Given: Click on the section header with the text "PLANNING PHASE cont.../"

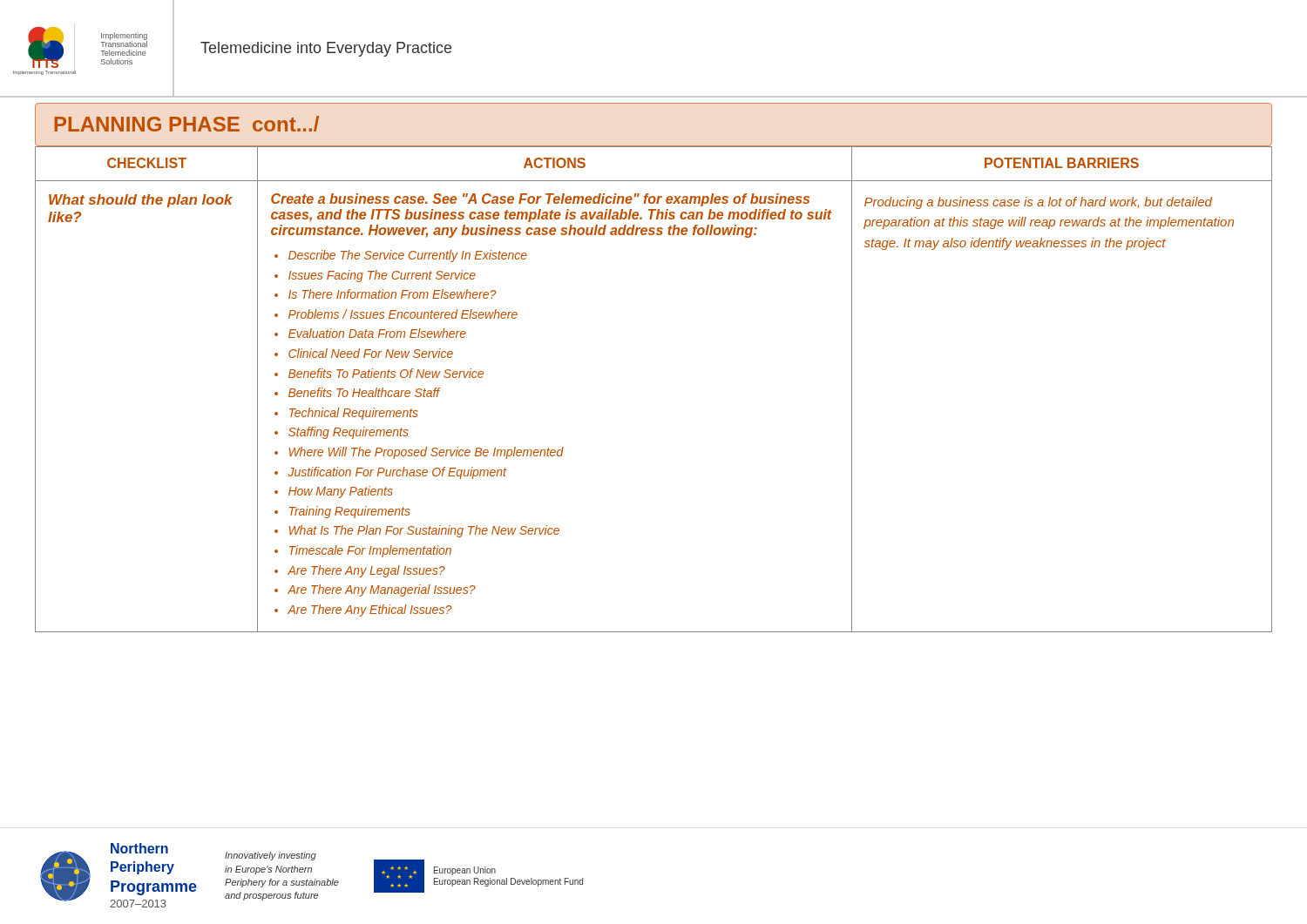Looking at the screenshot, I should pyautogui.click(x=186, y=124).
